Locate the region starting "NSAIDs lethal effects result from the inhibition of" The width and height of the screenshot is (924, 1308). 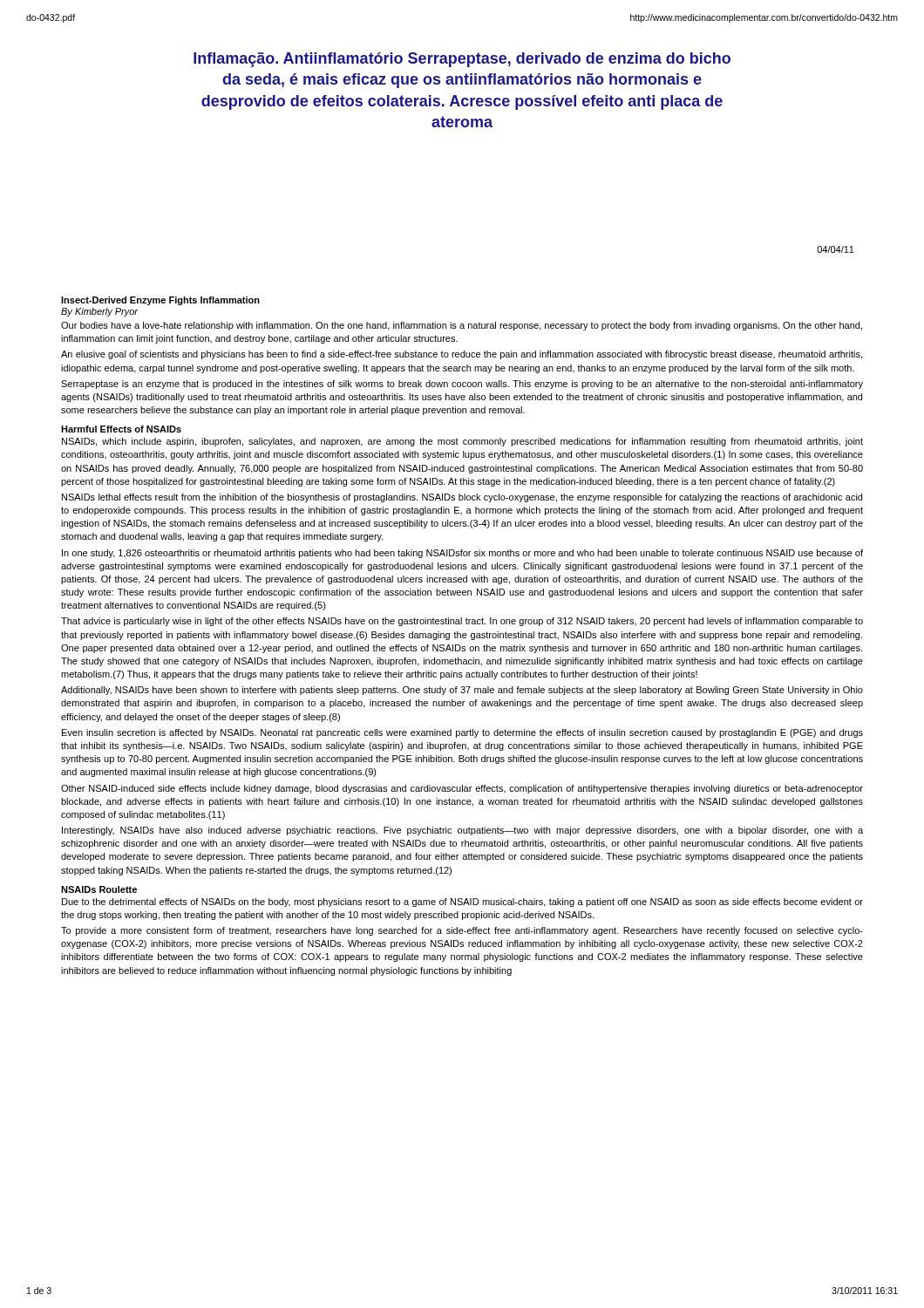tap(462, 517)
